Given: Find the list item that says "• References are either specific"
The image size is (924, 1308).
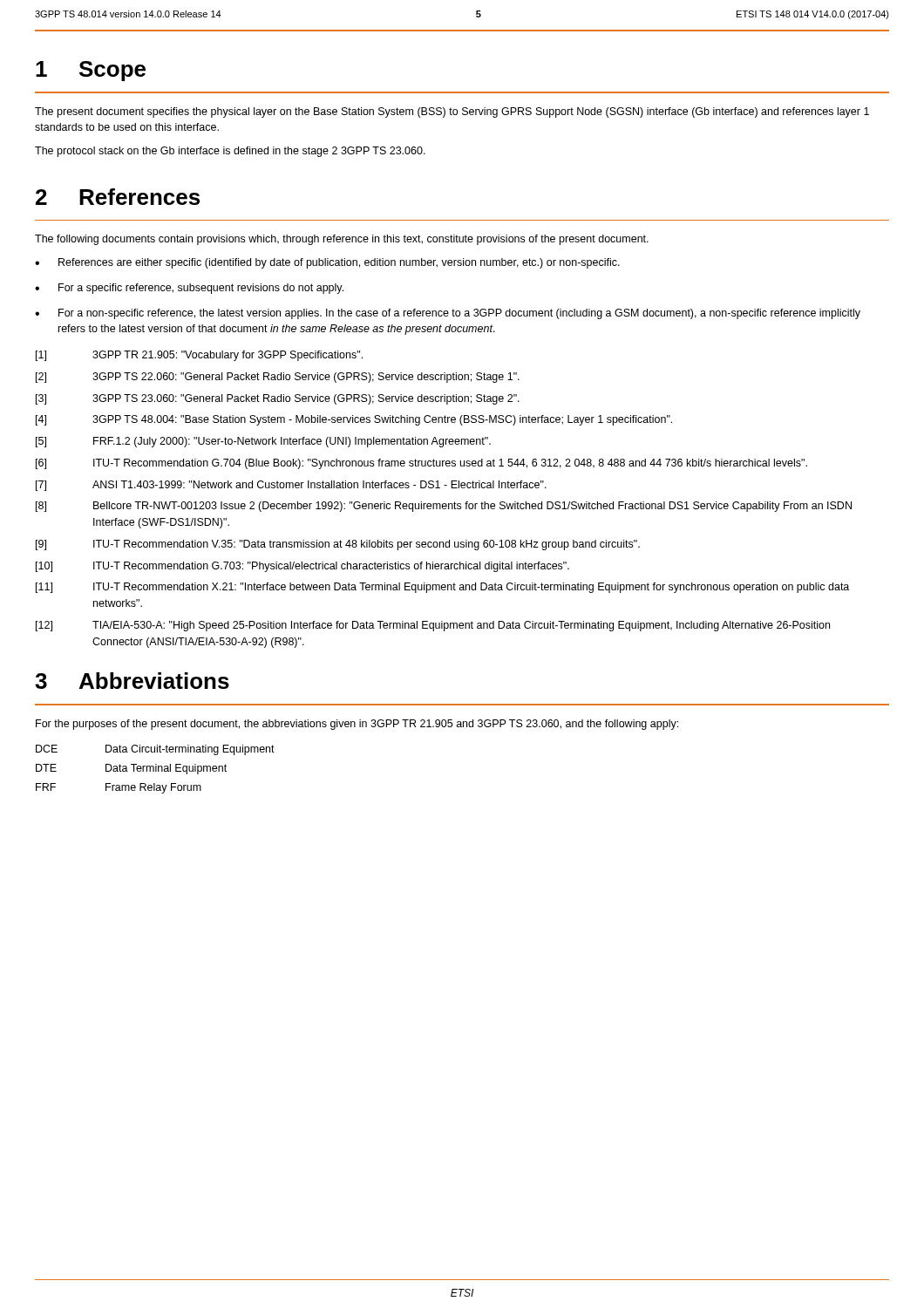Looking at the screenshot, I should click(x=328, y=264).
